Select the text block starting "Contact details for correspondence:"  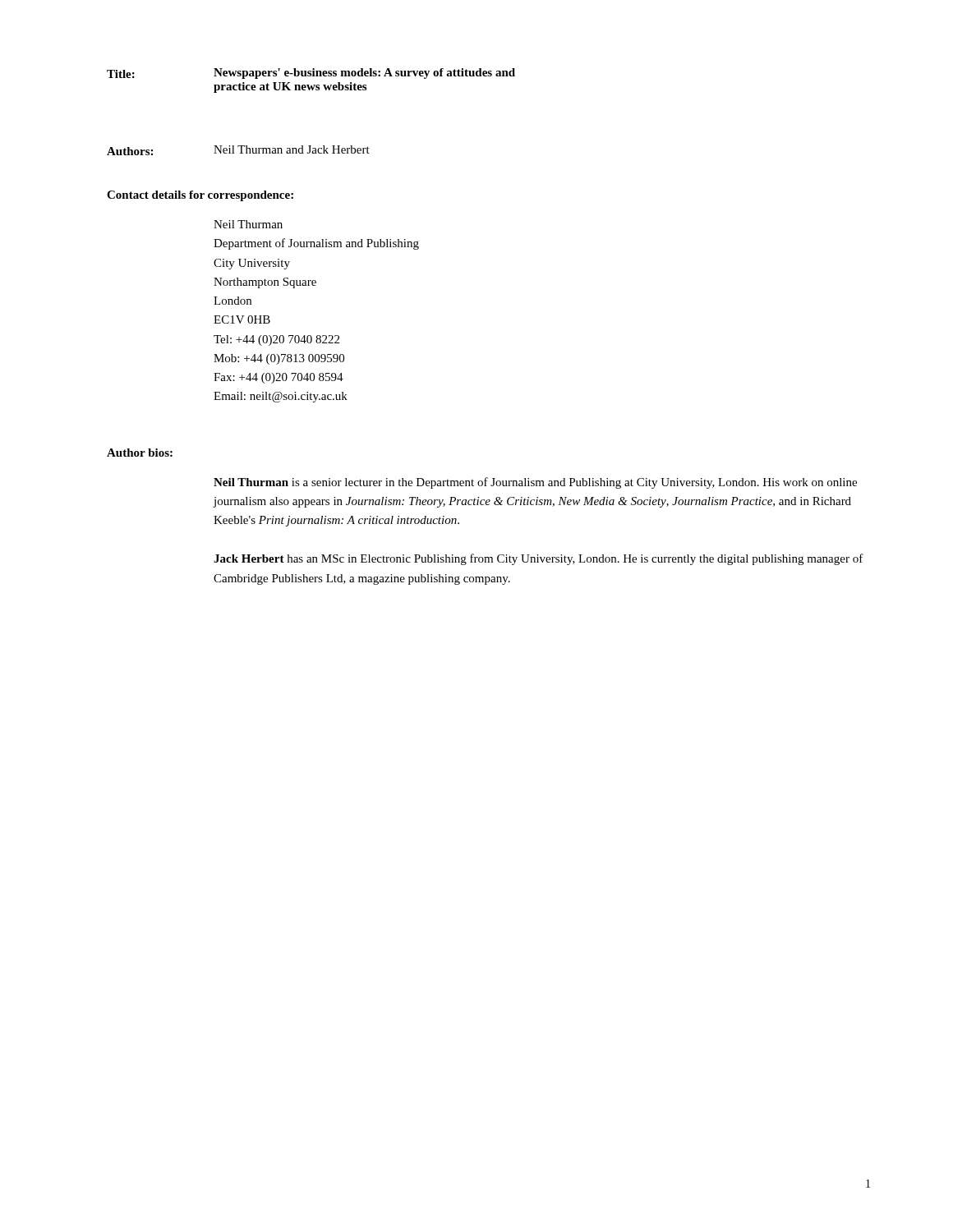(201, 195)
